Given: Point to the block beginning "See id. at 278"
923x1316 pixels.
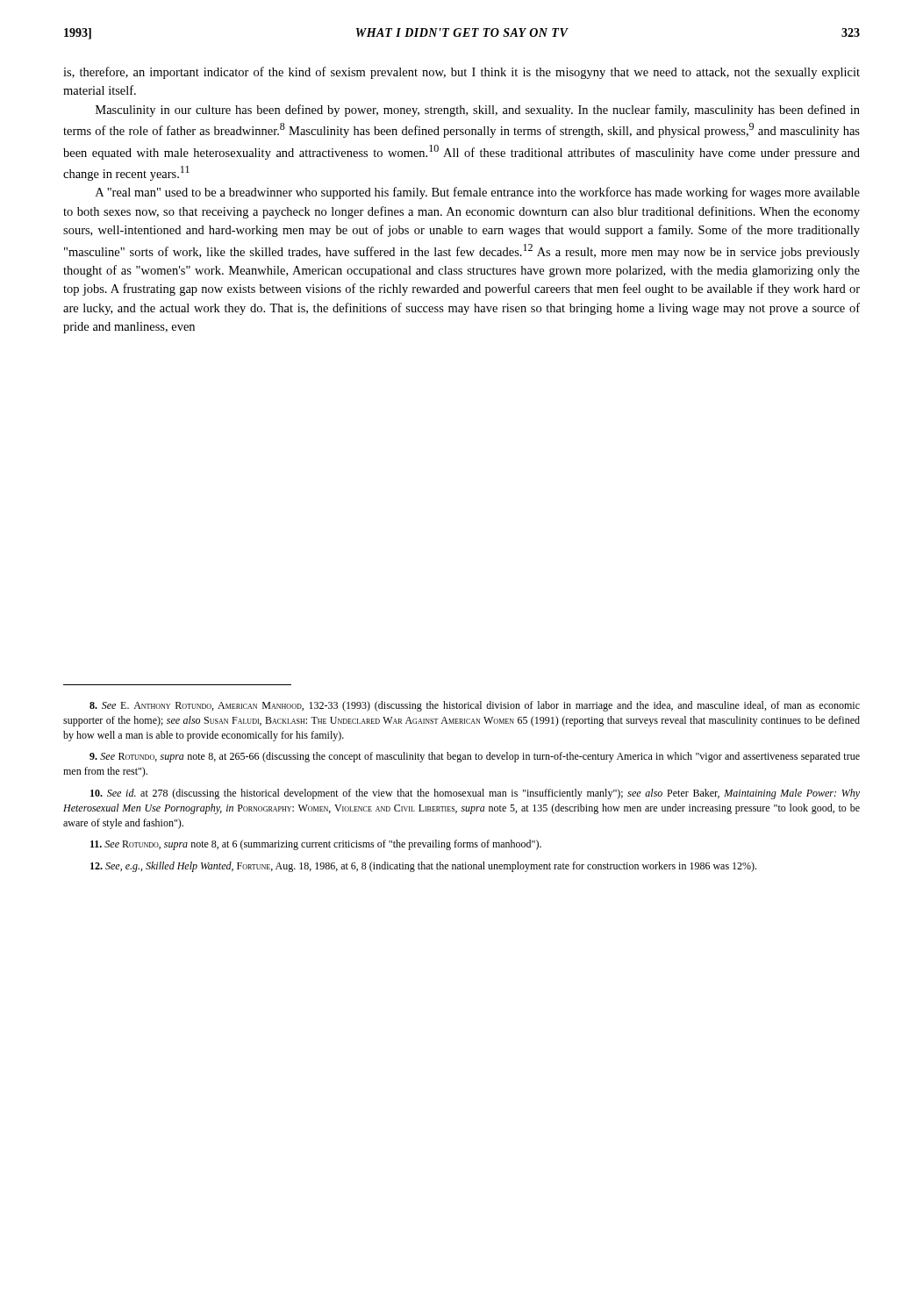Looking at the screenshot, I should (462, 808).
